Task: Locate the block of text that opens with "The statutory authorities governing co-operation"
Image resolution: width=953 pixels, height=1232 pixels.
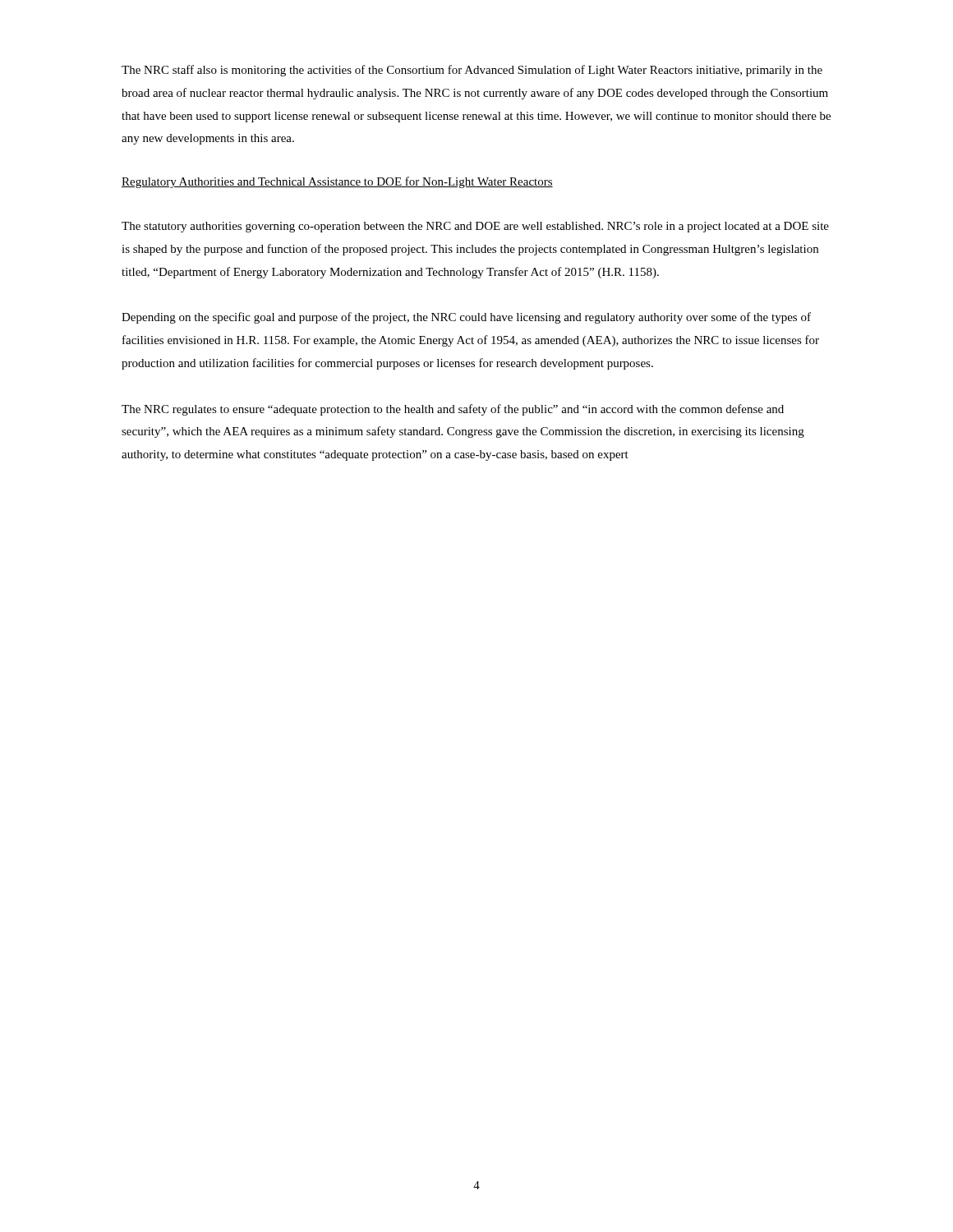Action: click(x=475, y=249)
